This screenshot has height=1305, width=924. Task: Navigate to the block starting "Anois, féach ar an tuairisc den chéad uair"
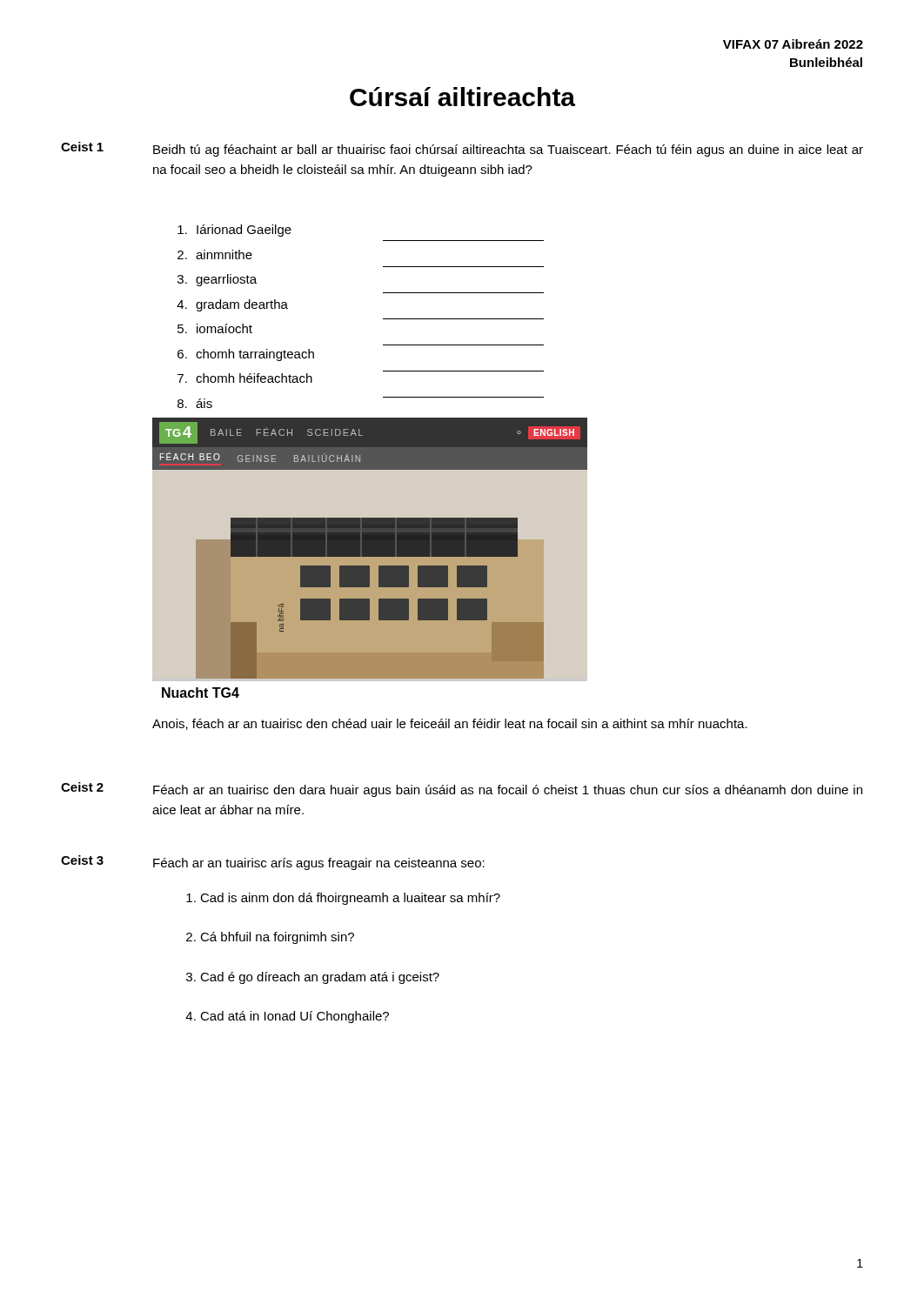(x=450, y=723)
